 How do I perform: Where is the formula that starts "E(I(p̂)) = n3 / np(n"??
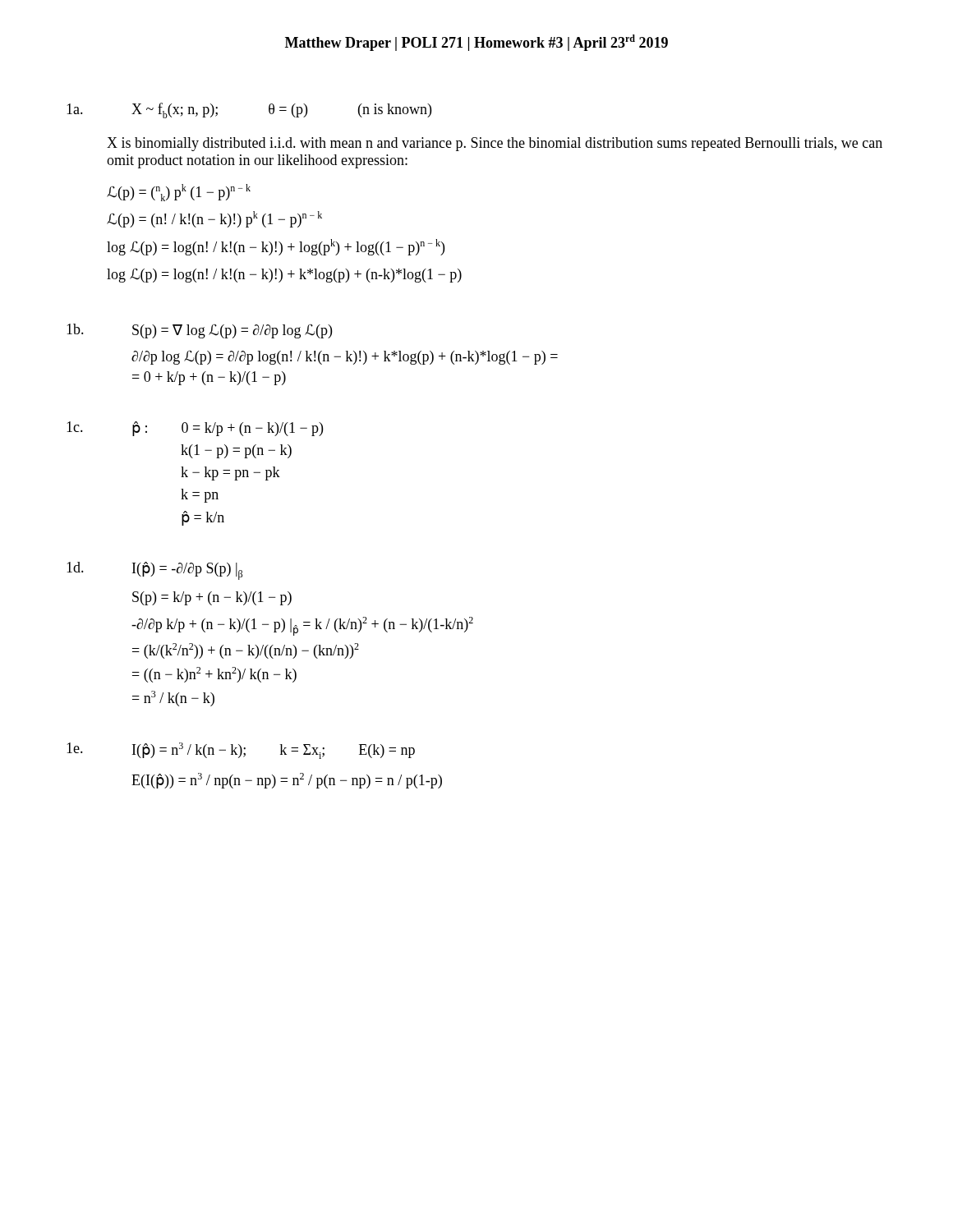287,779
